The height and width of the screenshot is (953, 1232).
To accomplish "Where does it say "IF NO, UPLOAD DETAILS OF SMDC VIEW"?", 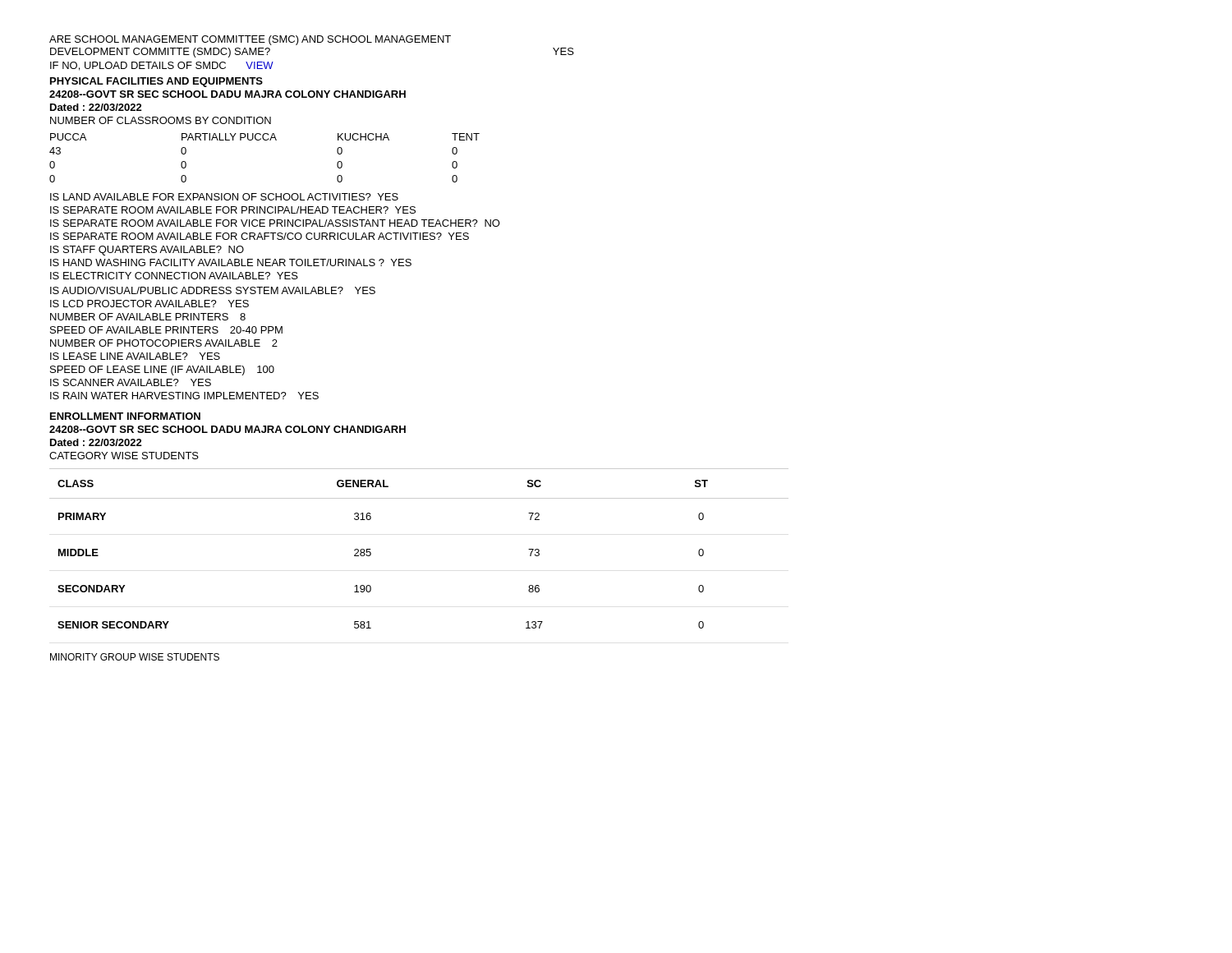I will point(161,65).
